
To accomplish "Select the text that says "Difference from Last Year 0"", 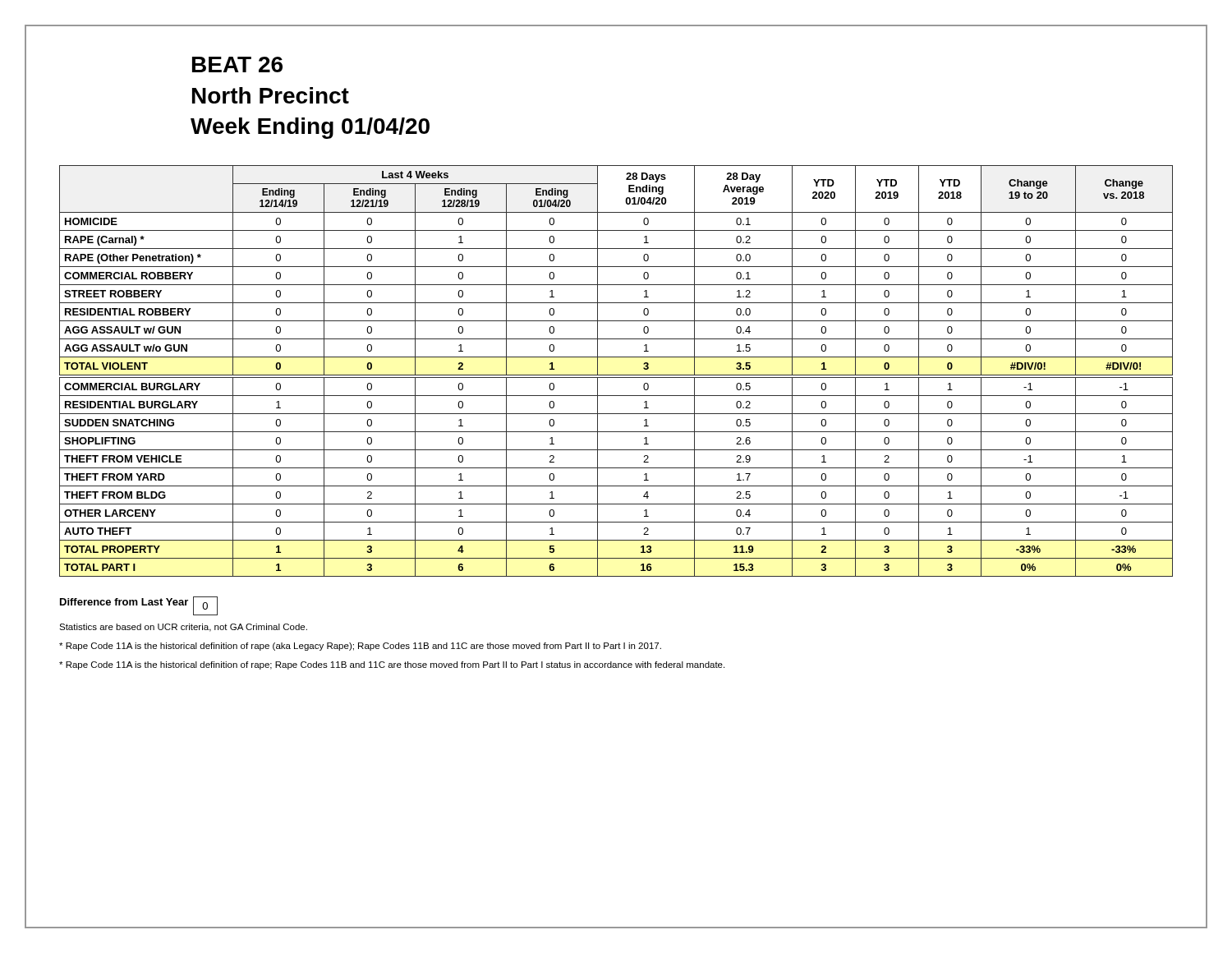I will [x=138, y=605].
